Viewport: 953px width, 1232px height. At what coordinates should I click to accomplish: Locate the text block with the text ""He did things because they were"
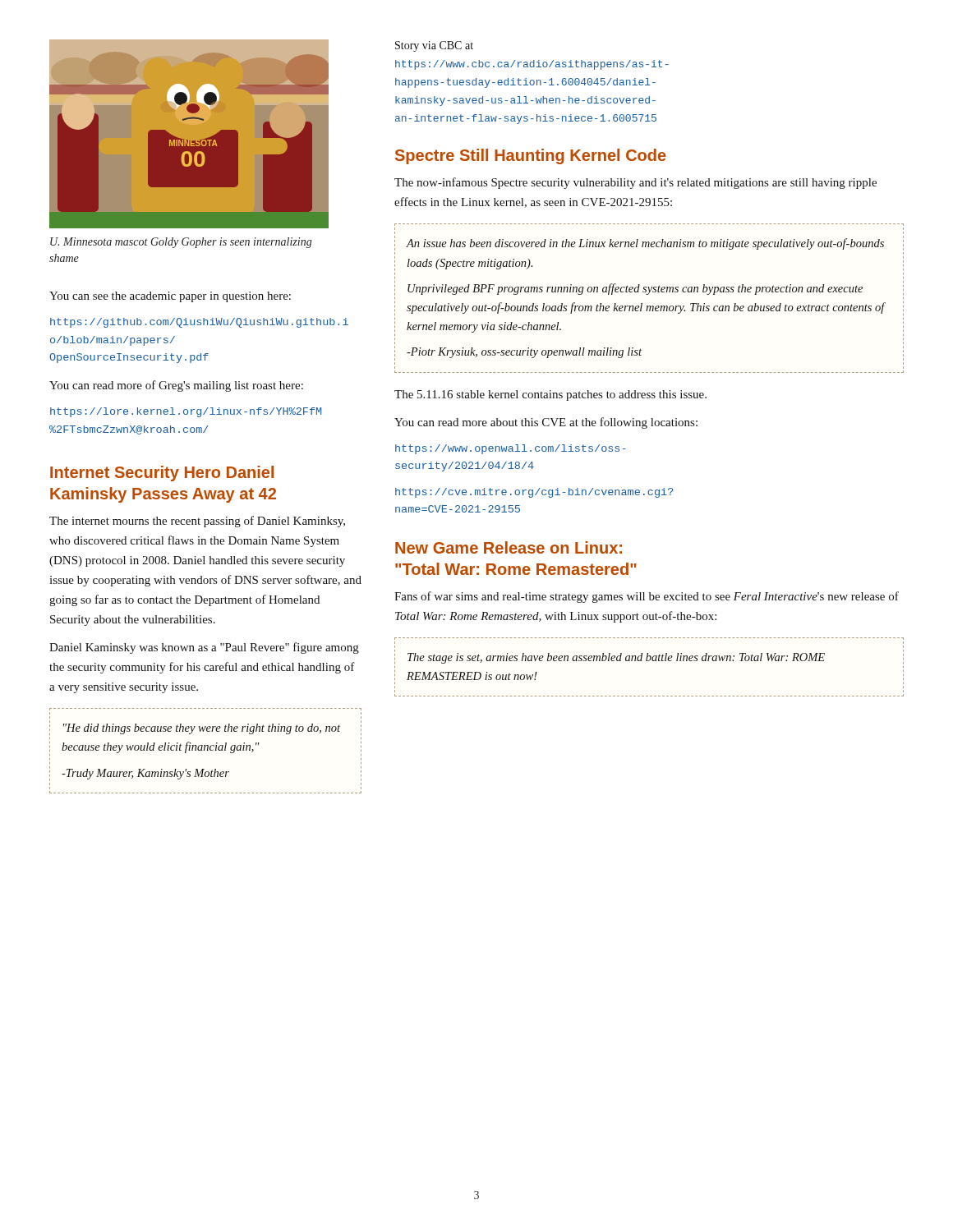[x=205, y=751]
